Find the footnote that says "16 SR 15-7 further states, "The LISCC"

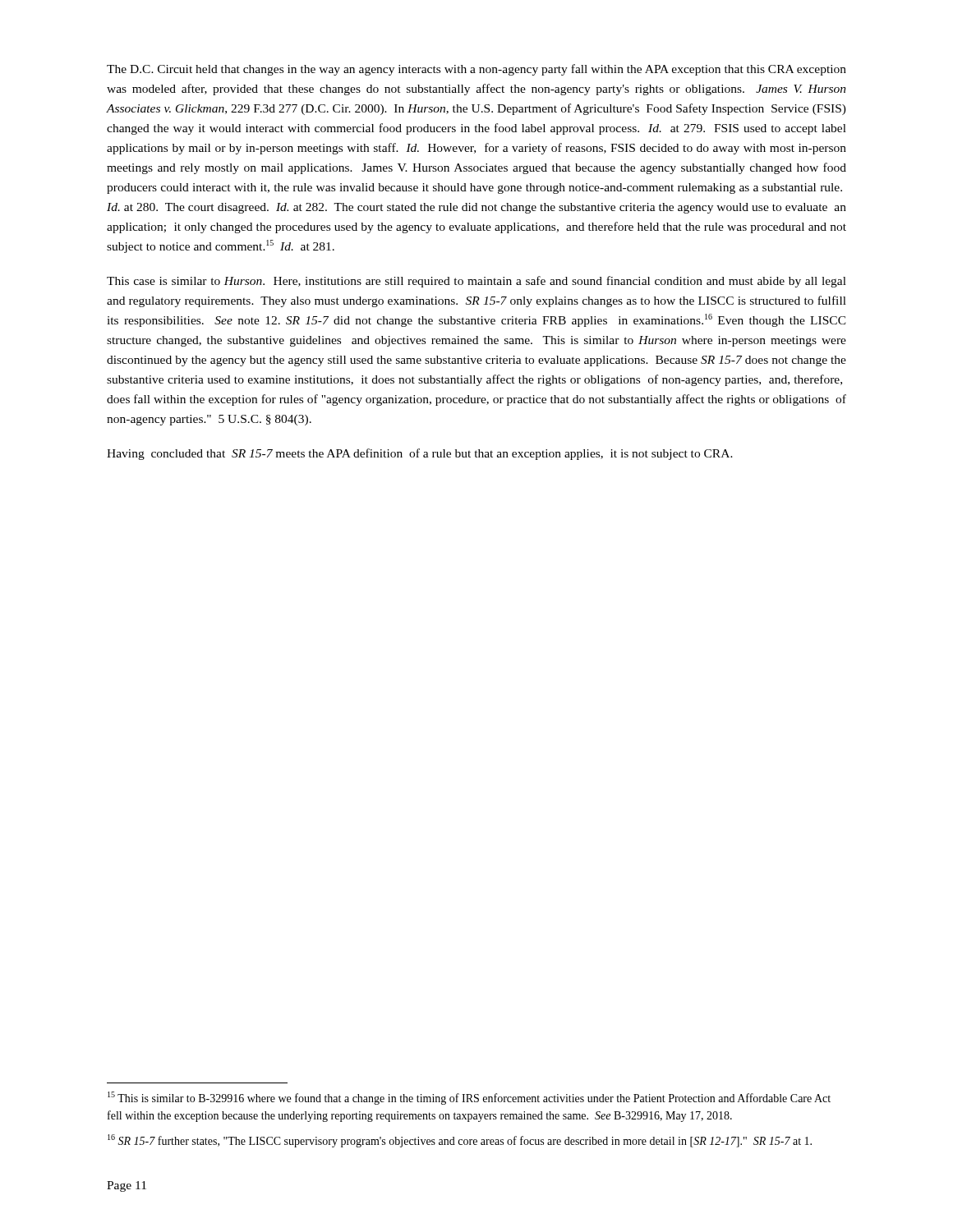pos(460,1140)
